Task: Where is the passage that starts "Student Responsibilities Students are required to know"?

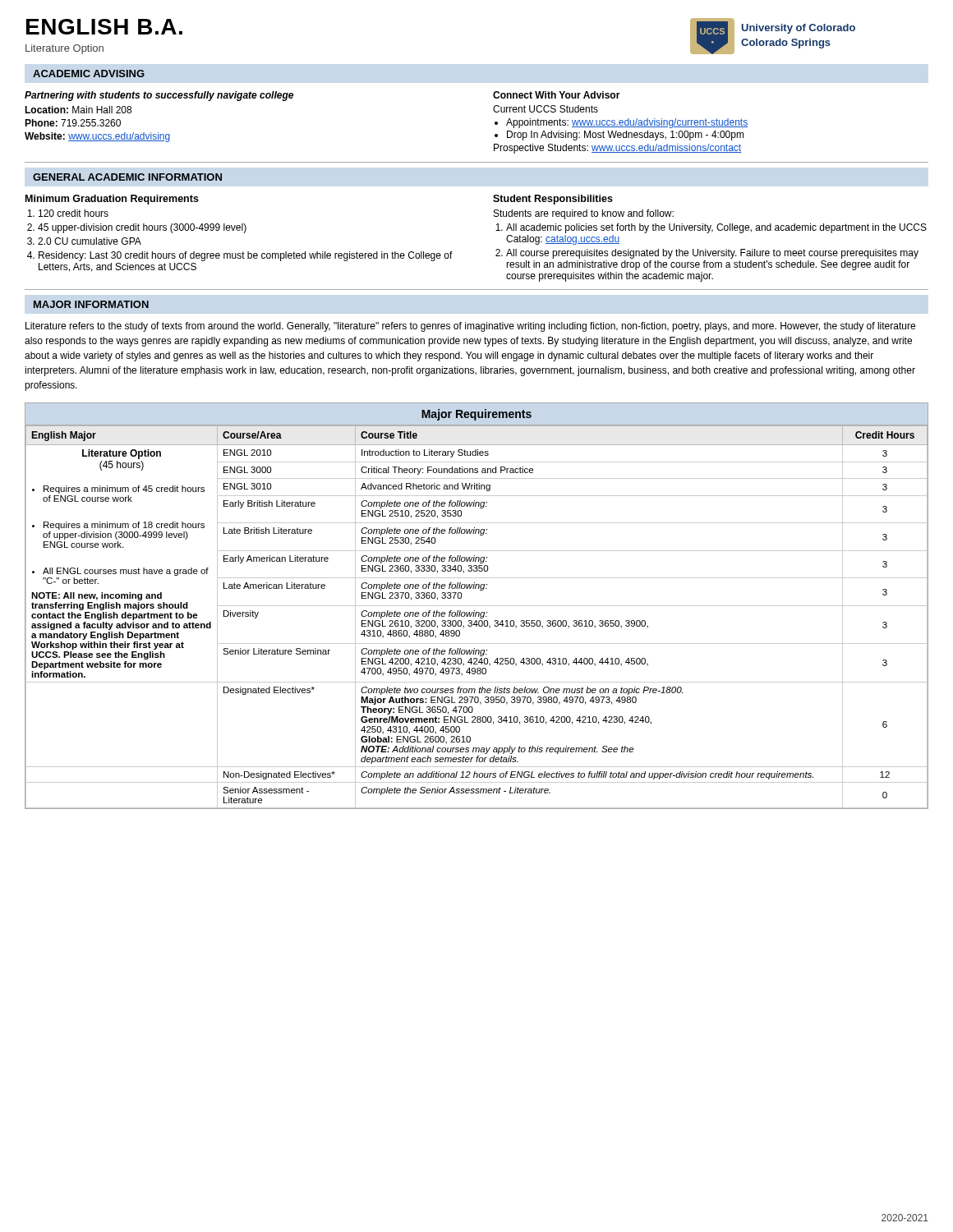Action: point(711,237)
